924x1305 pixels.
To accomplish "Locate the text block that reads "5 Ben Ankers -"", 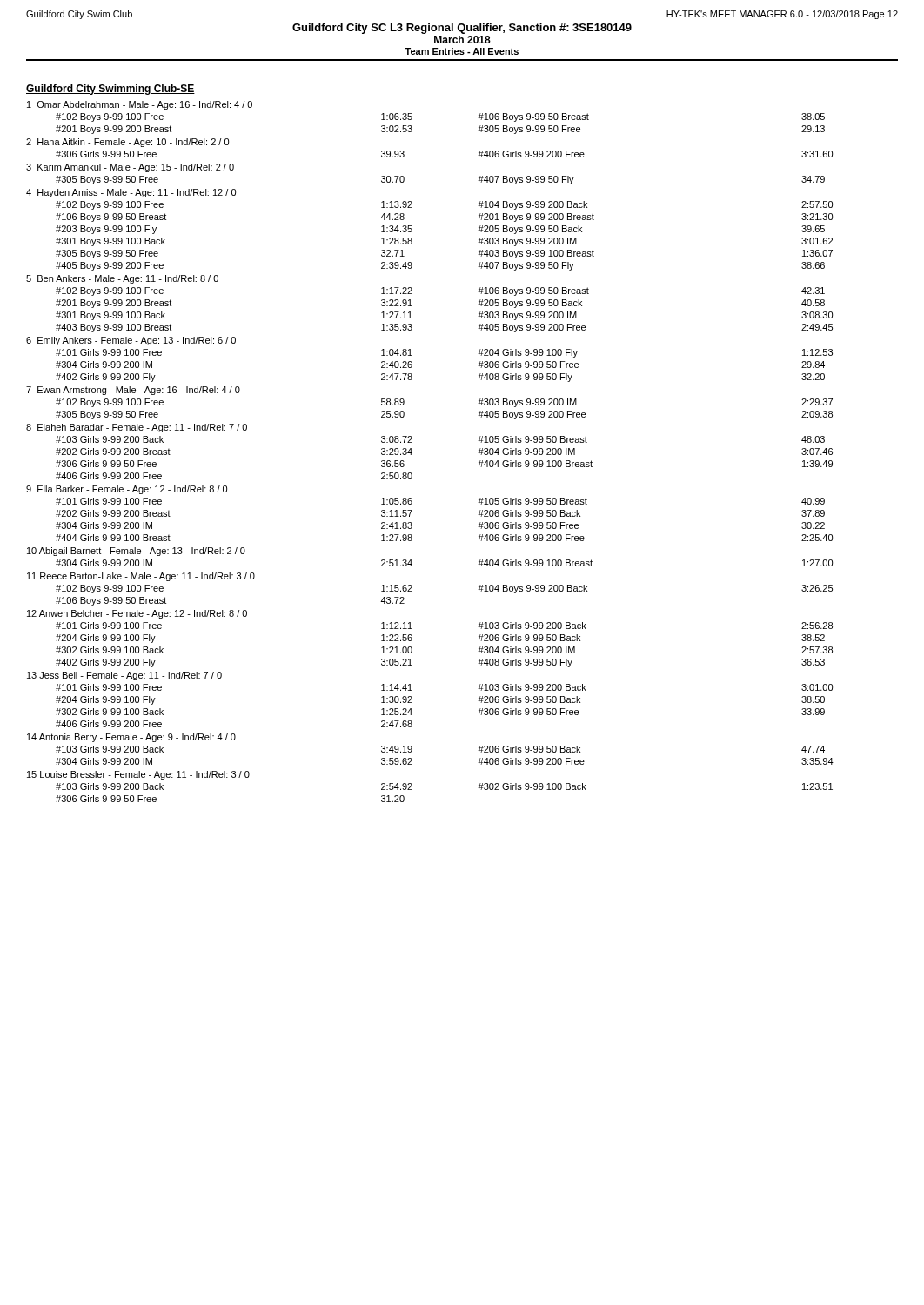I will pos(122,279).
